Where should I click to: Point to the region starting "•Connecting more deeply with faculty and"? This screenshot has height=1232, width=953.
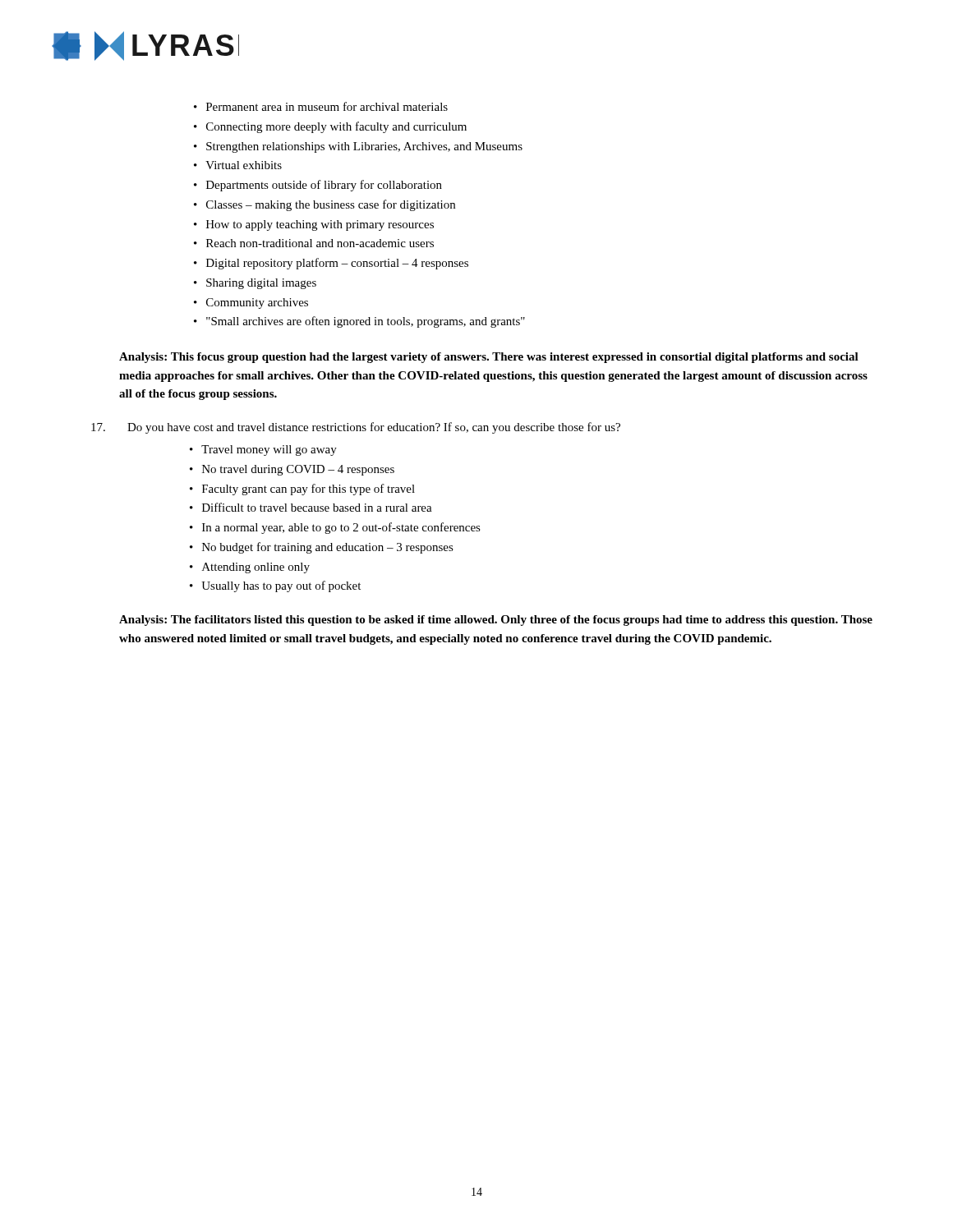point(330,127)
